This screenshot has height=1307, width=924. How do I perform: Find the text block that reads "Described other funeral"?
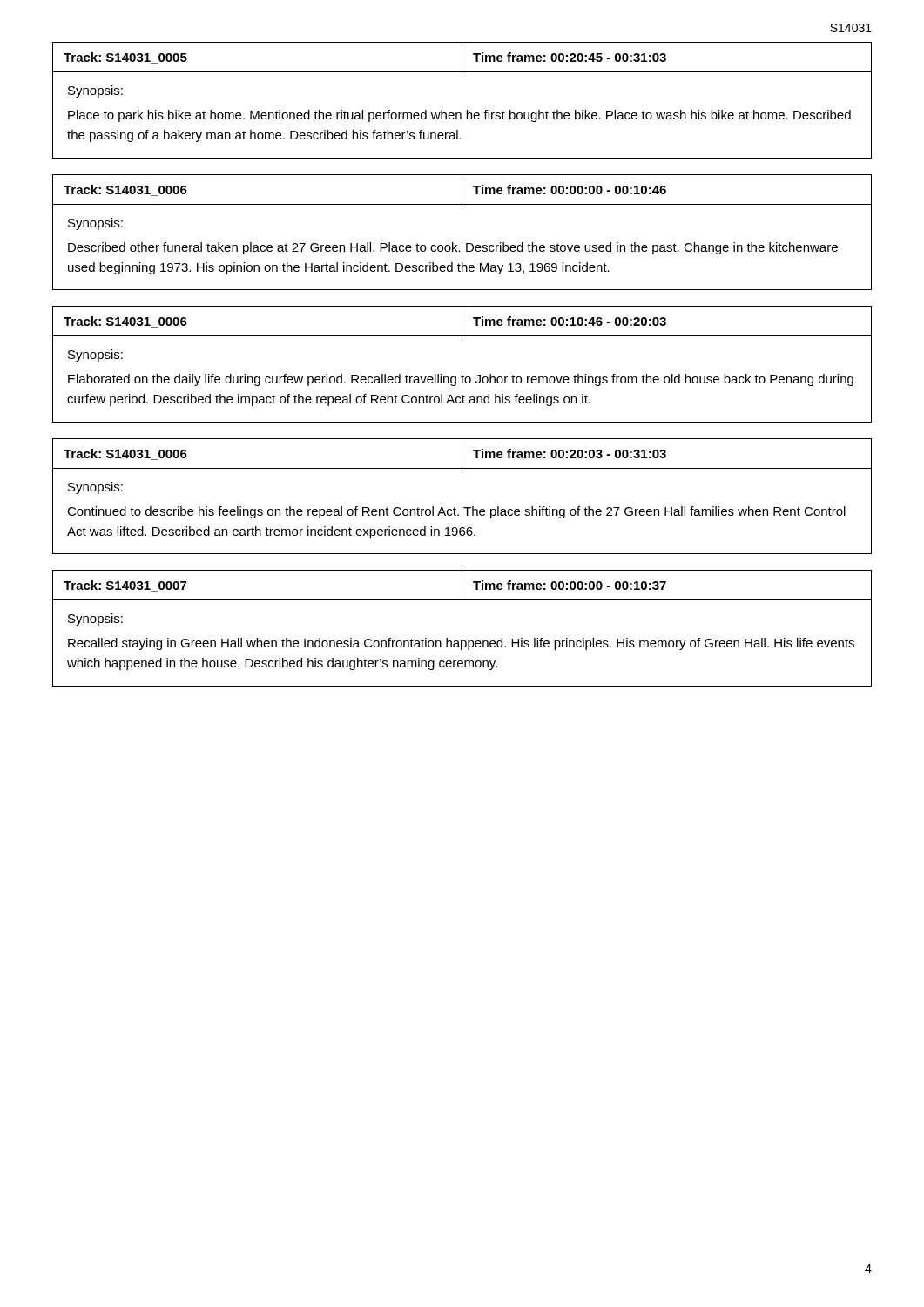[453, 257]
